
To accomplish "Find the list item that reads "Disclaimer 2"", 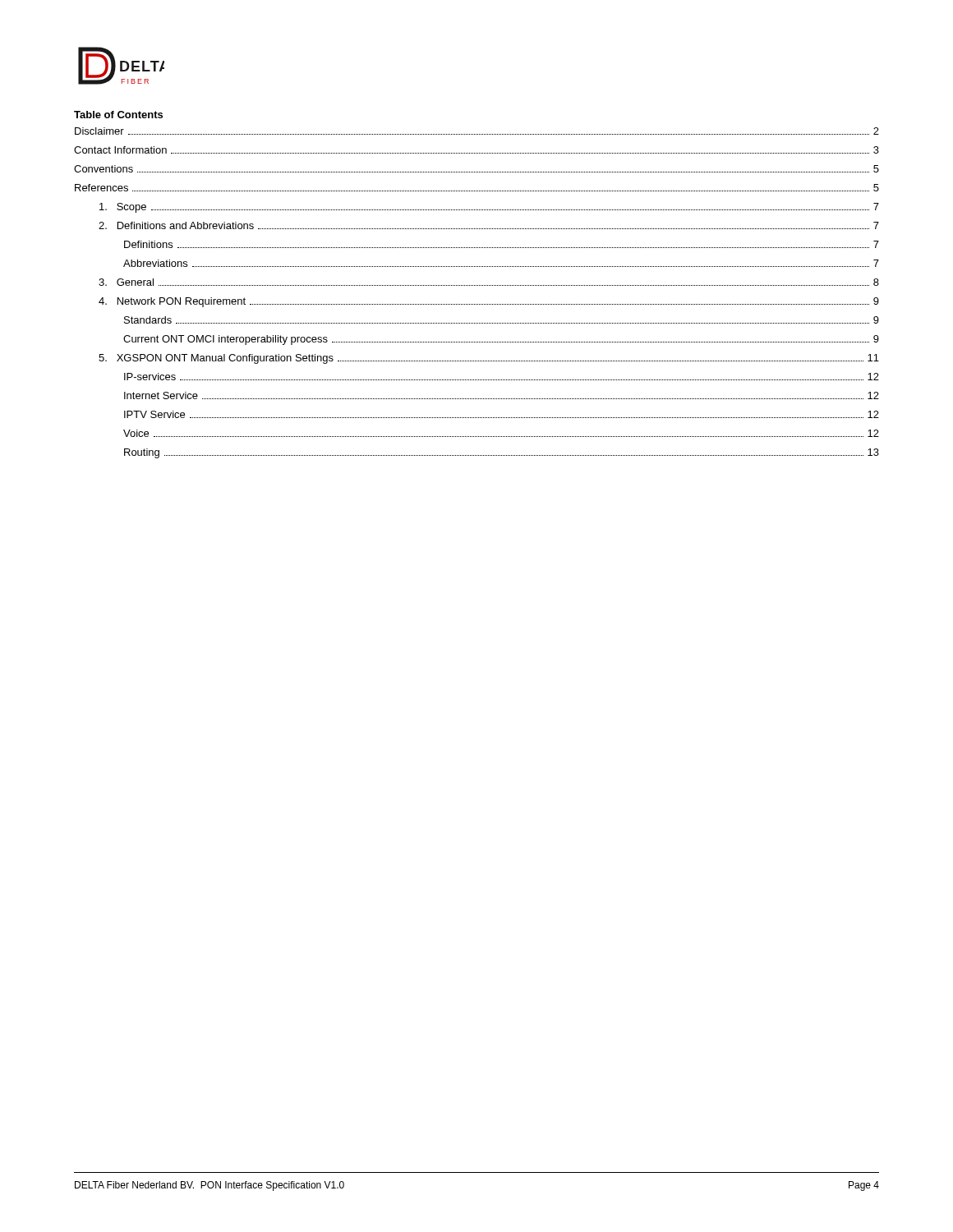I will click(x=476, y=131).
